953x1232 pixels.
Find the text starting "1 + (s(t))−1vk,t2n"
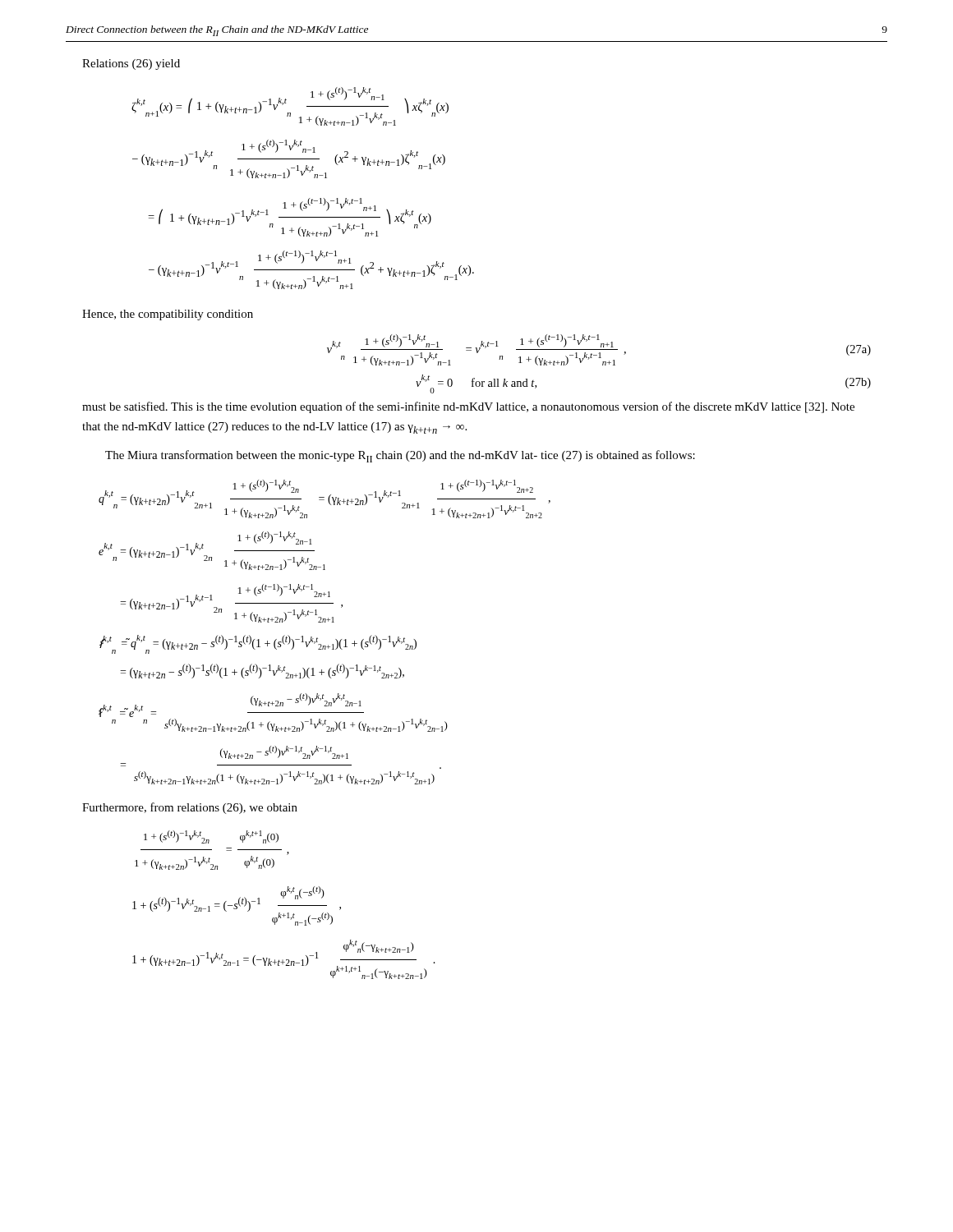(211, 837)
